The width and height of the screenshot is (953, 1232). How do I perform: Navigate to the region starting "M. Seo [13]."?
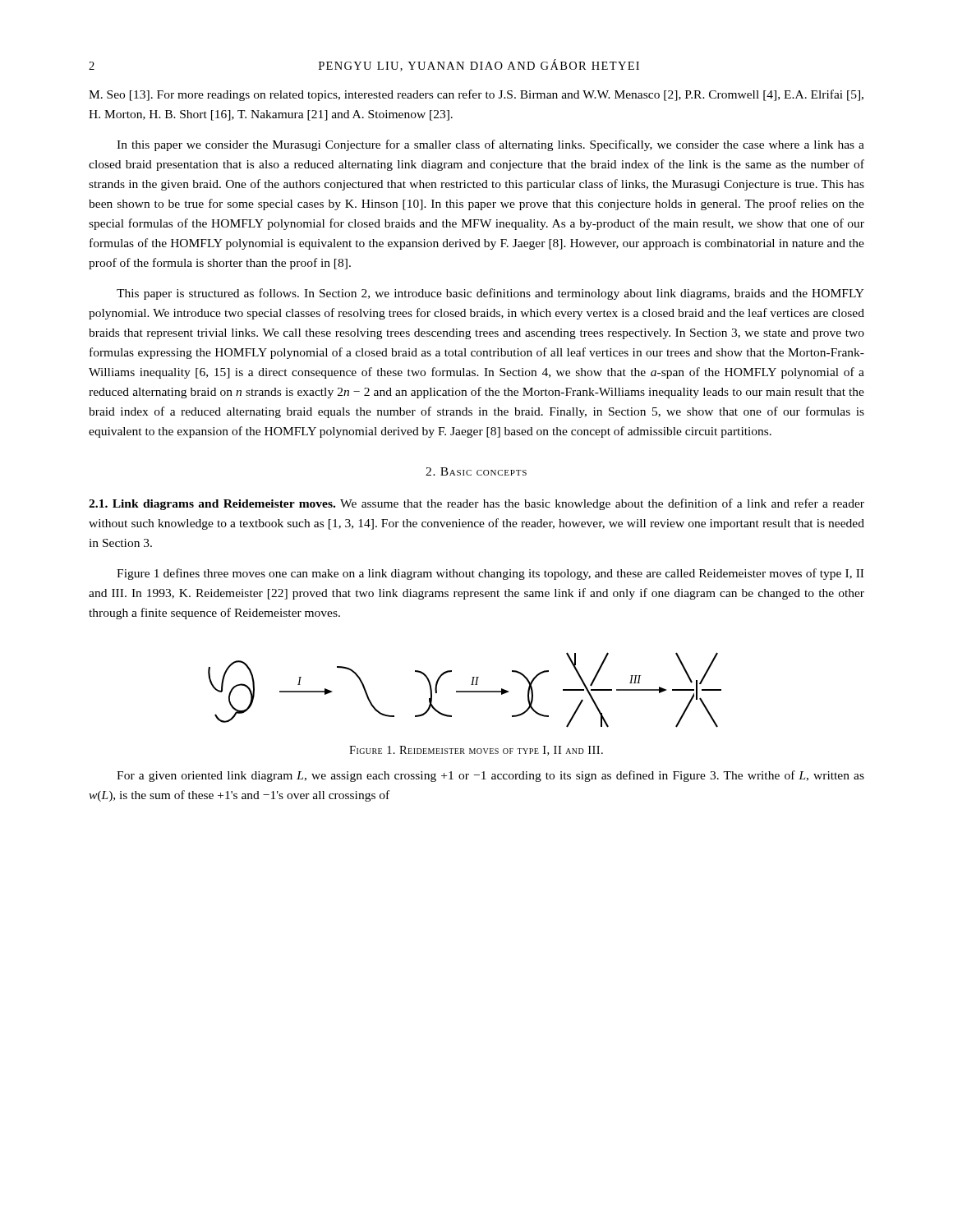pyautogui.click(x=476, y=104)
